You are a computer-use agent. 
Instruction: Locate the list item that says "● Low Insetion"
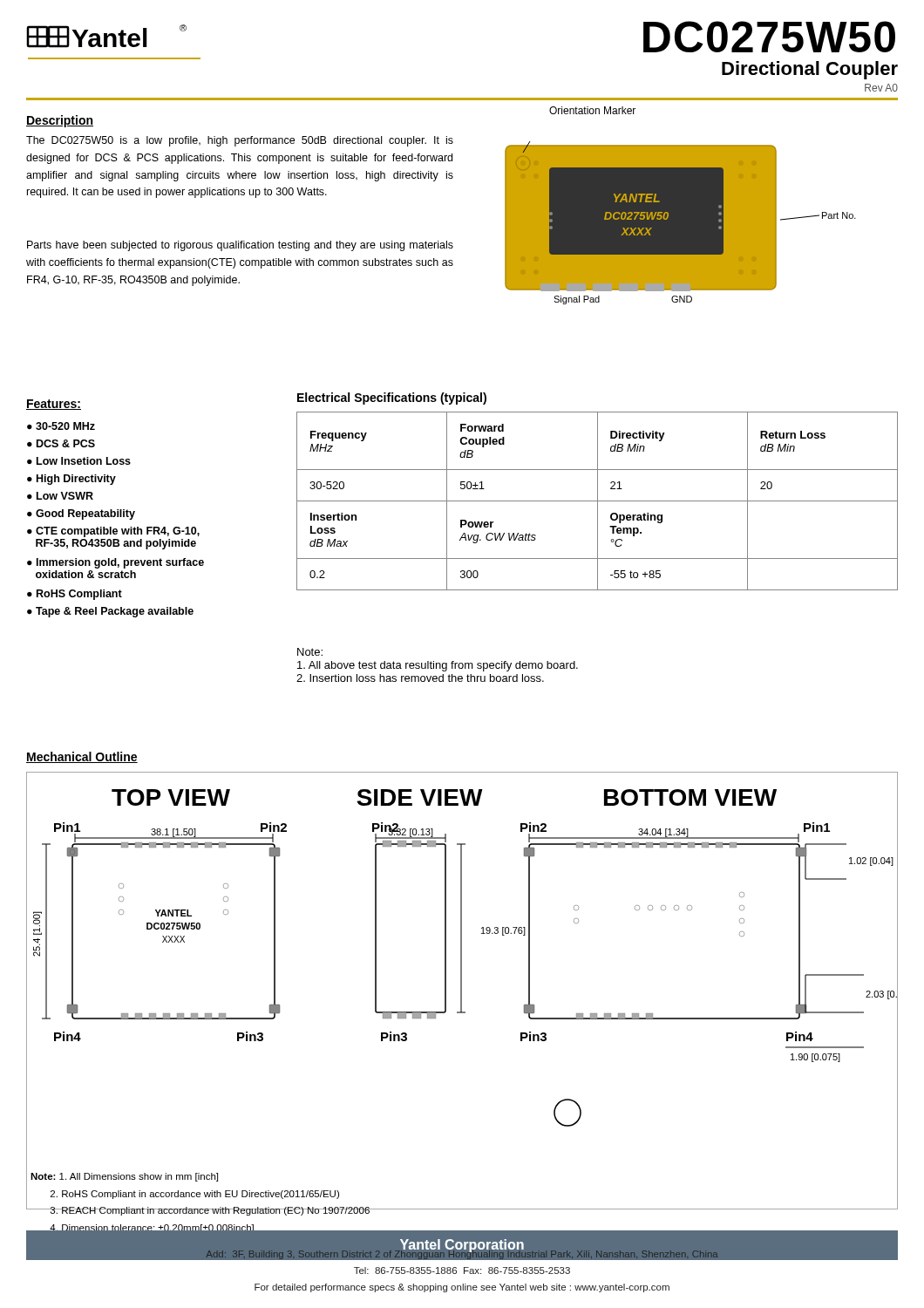[78, 461]
